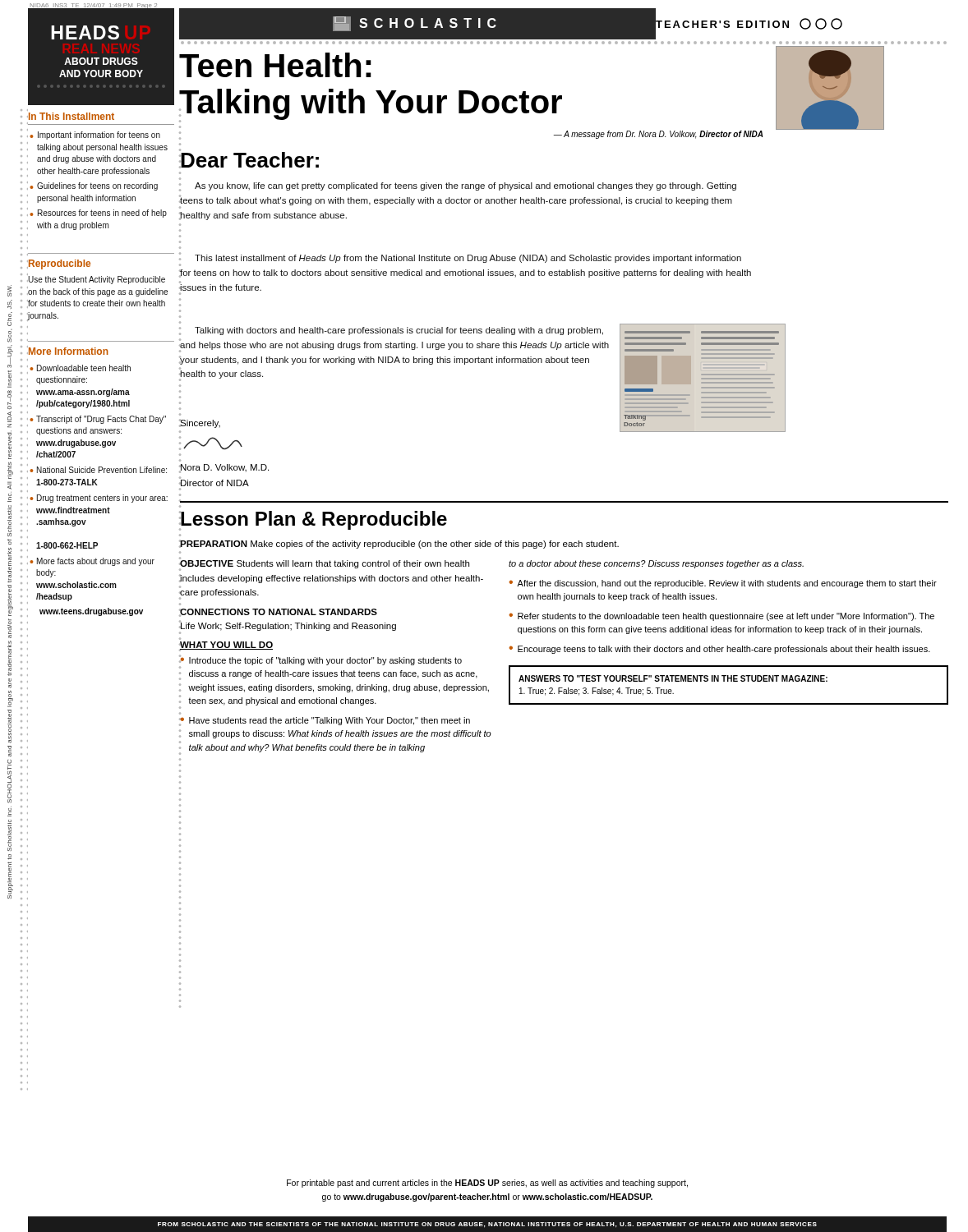The image size is (968, 1232).
Task: Find the block on this page that starts "— A message from Dr. Nora D."
Action: (x=658, y=134)
